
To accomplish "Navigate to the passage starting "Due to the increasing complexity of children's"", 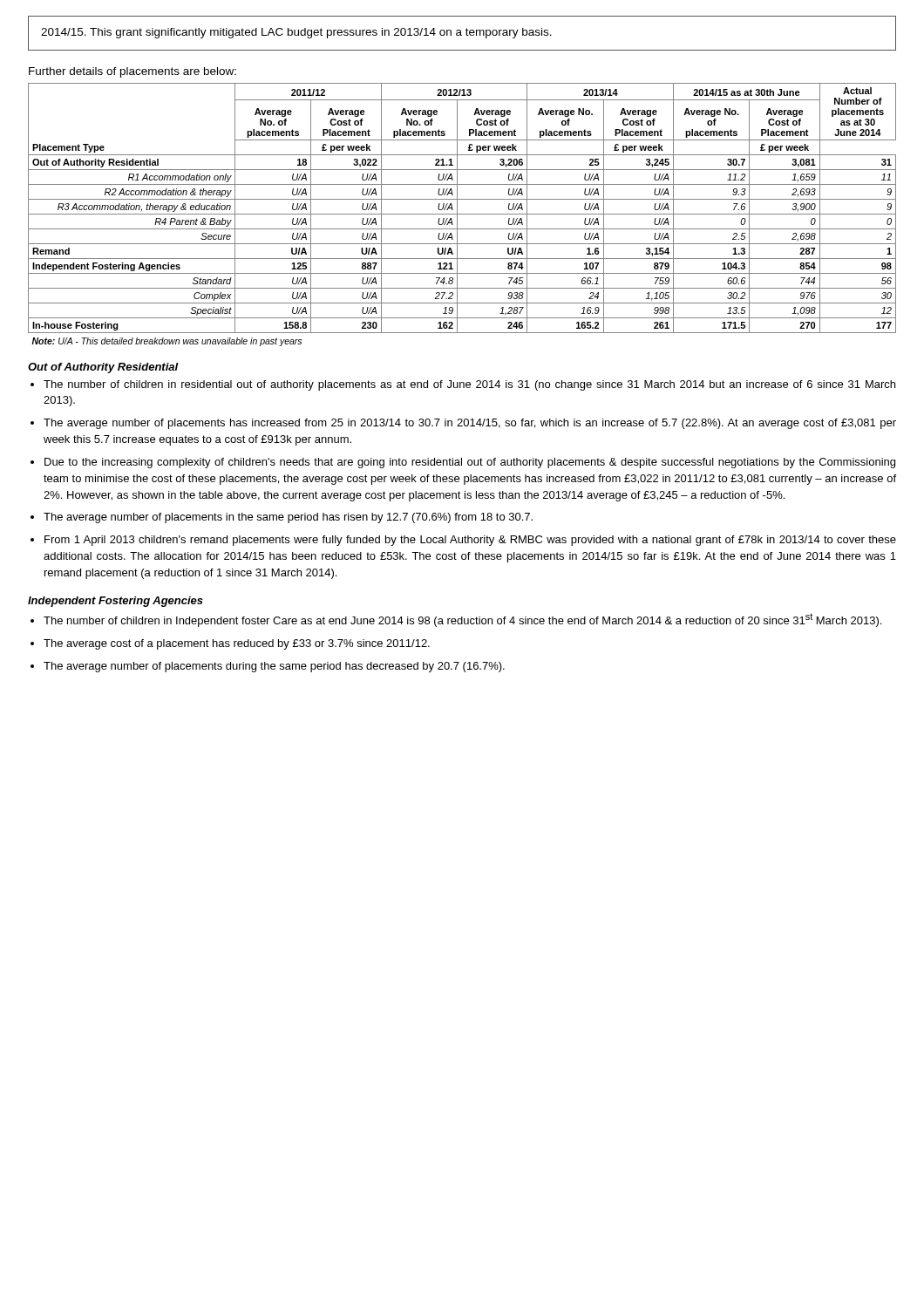I will click(x=470, y=478).
